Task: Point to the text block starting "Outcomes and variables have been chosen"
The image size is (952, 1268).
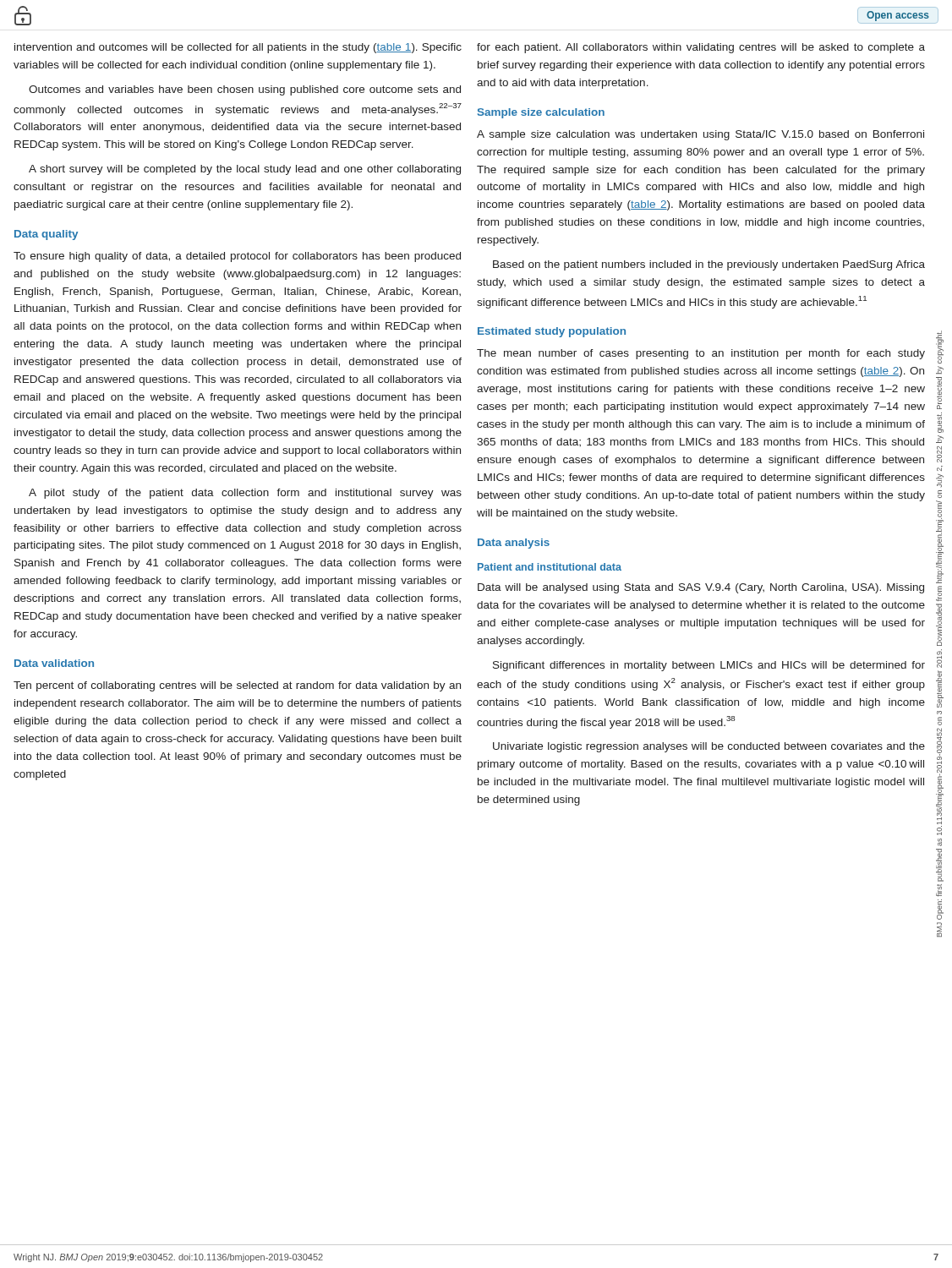Action: click(238, 117)
